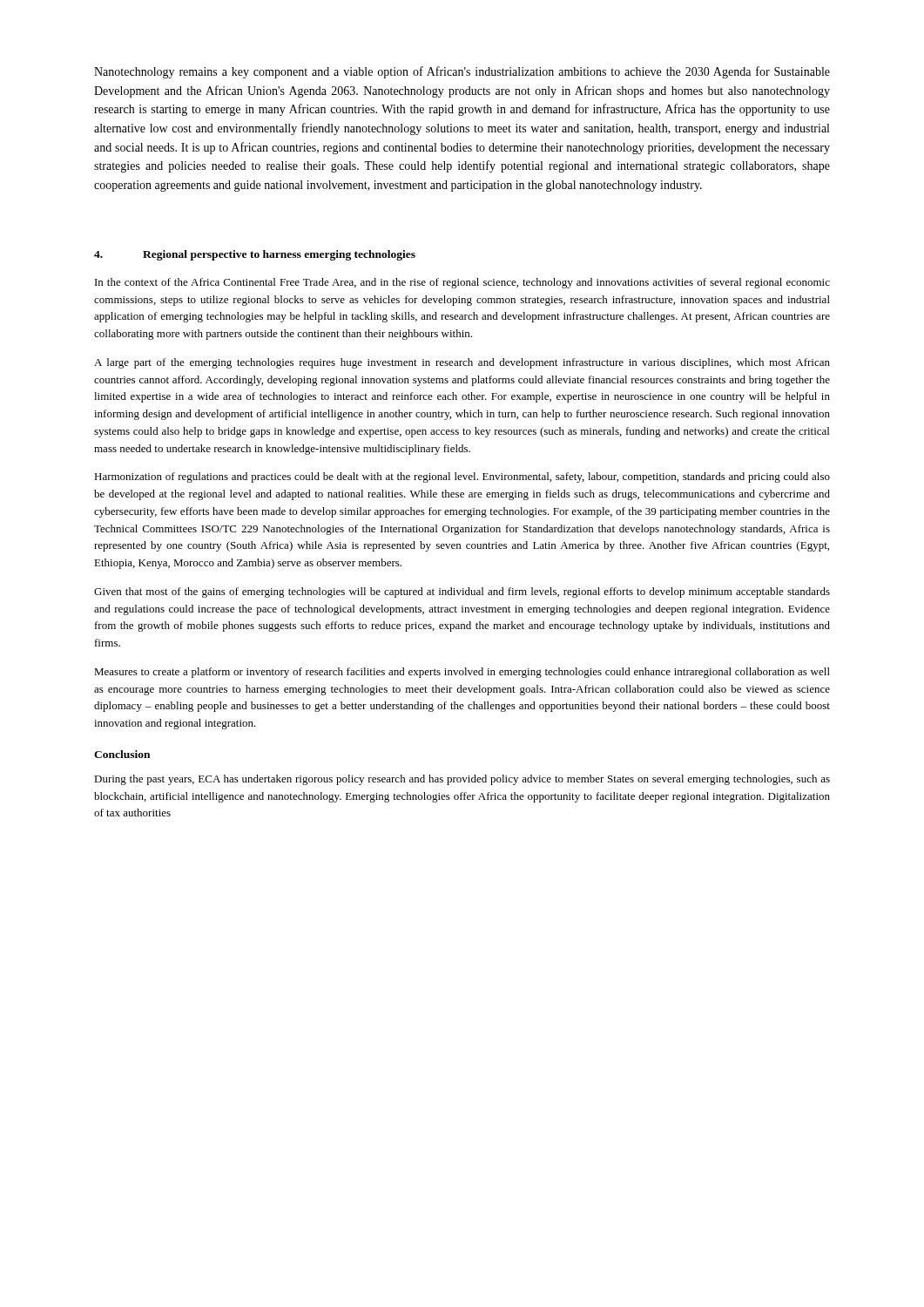Find the region starting "4.Regional perspective to harness emerging technologies"

click(x=255, y=255)
